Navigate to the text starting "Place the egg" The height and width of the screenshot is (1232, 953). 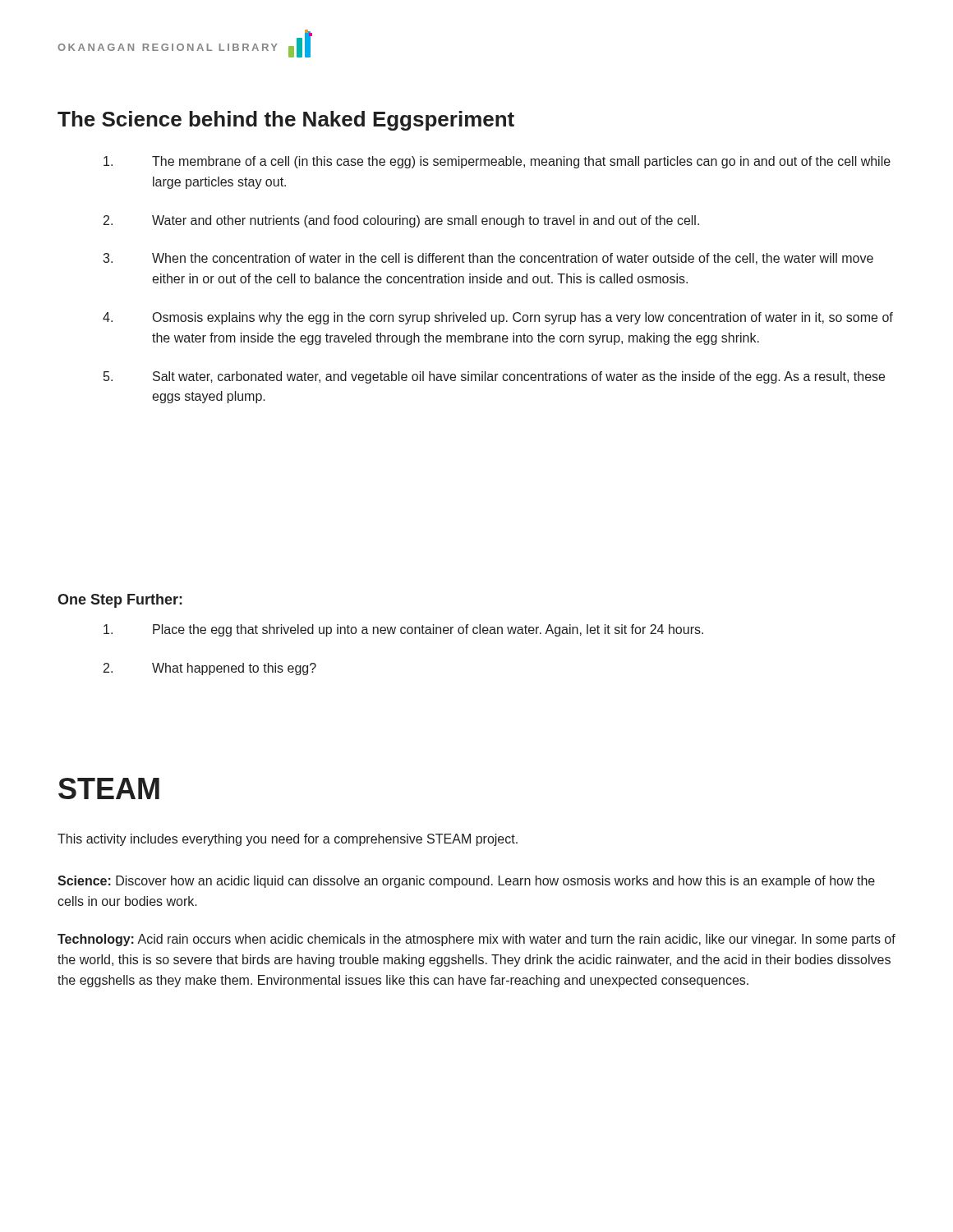coord(381,630)
